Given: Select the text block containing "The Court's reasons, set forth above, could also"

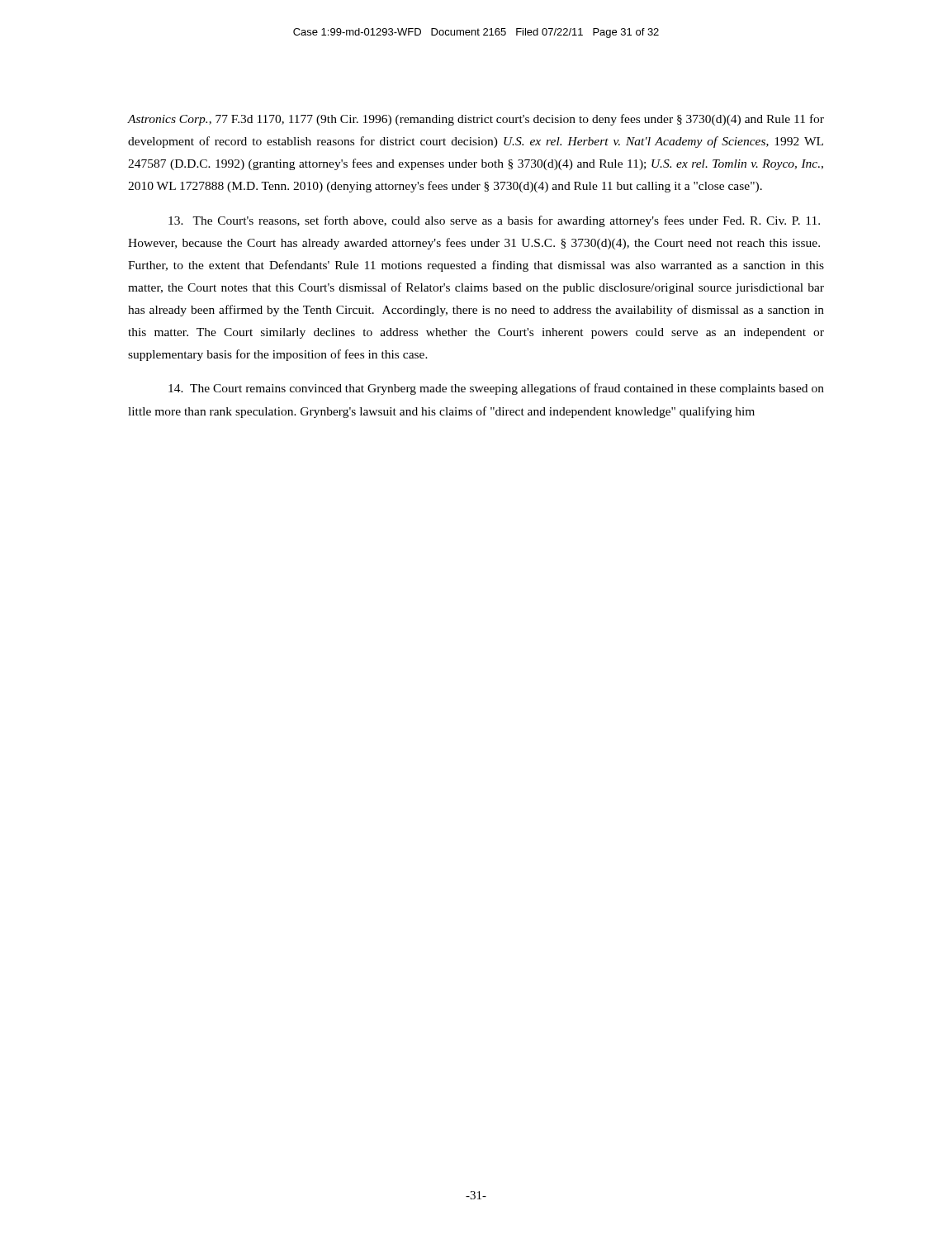Looking at the screenshot, I should 476,287.
